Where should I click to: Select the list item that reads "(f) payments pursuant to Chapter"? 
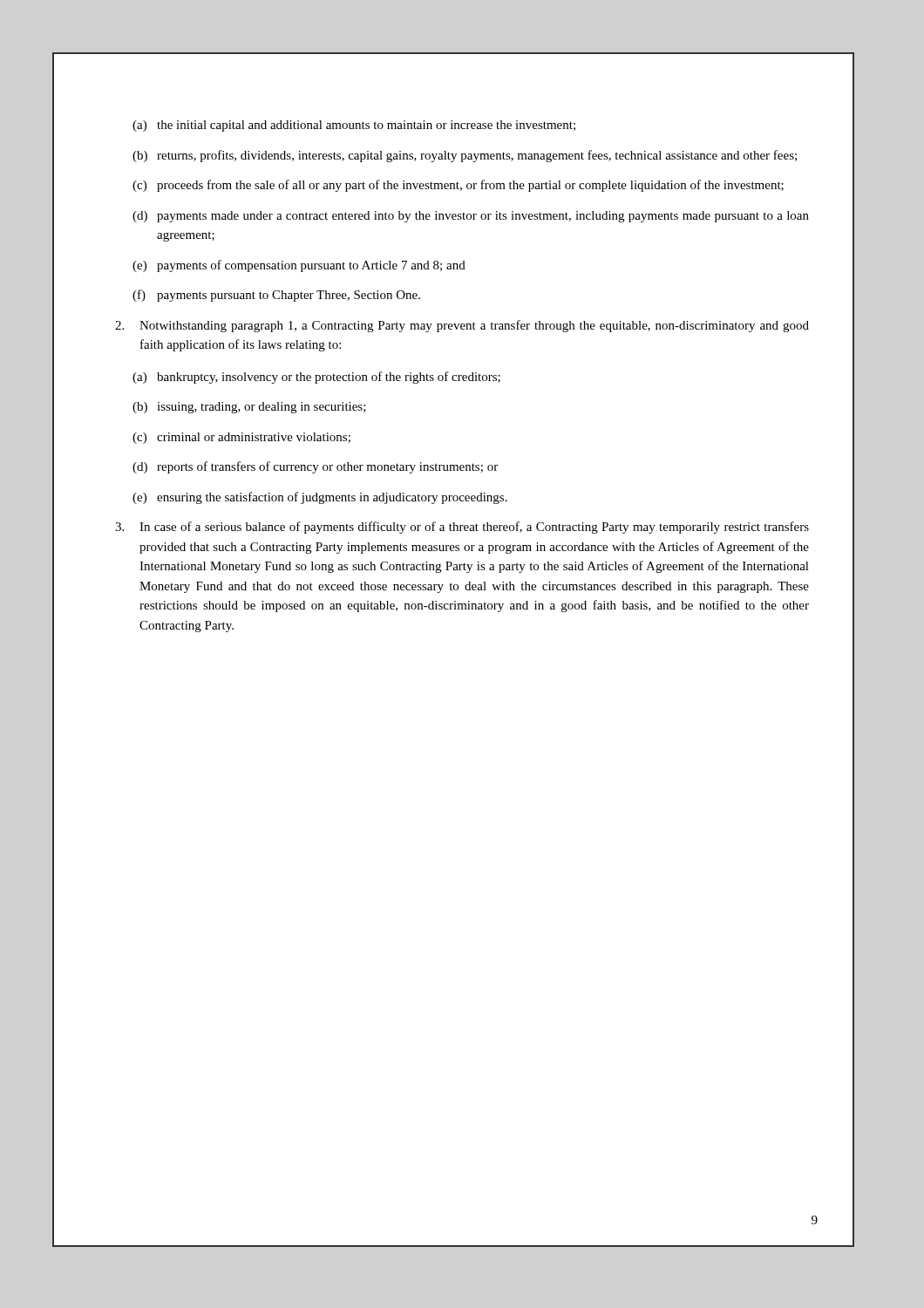tap(276, 296)
